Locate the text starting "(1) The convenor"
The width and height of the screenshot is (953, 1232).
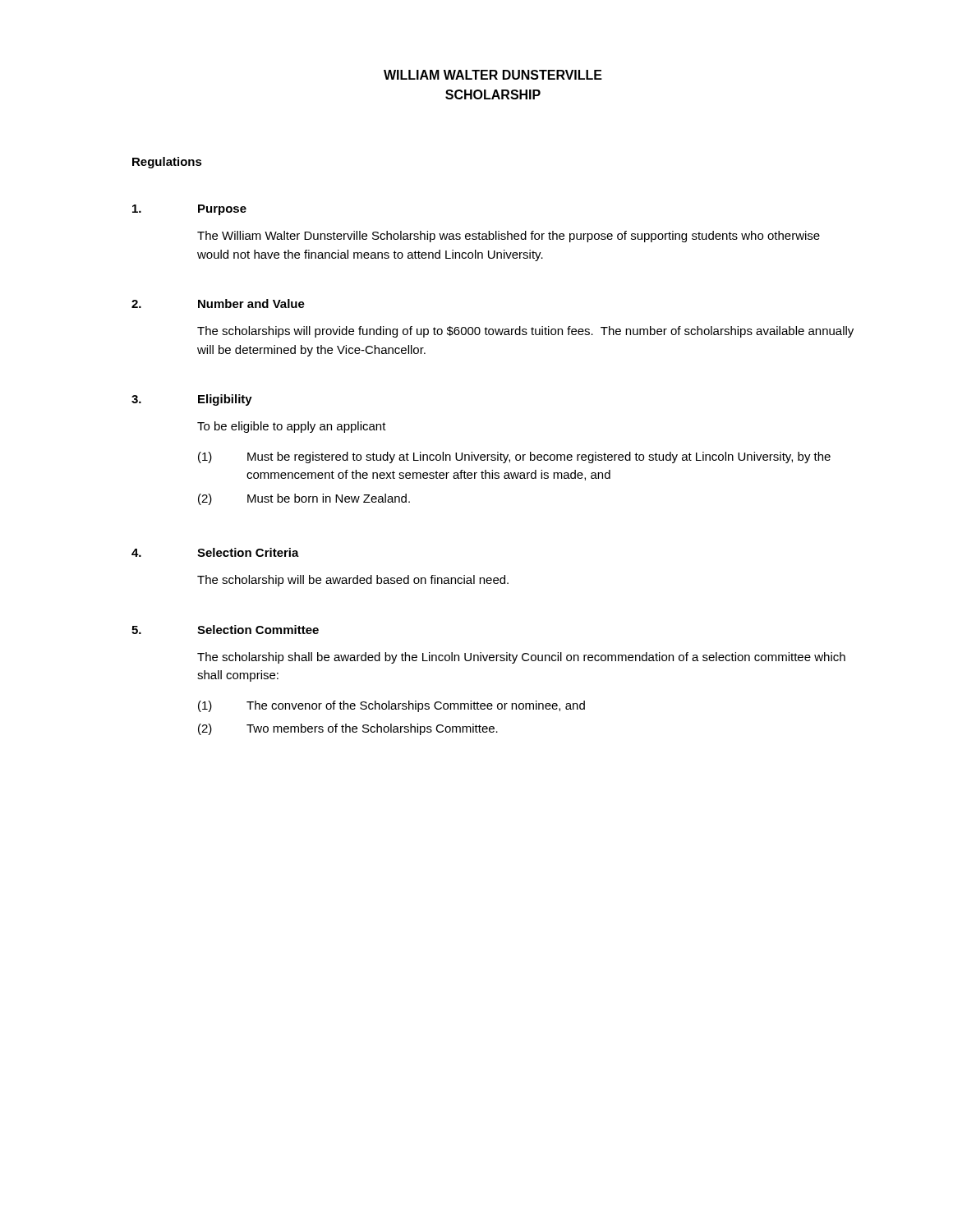pyautogui.click(x=526, y=705)
